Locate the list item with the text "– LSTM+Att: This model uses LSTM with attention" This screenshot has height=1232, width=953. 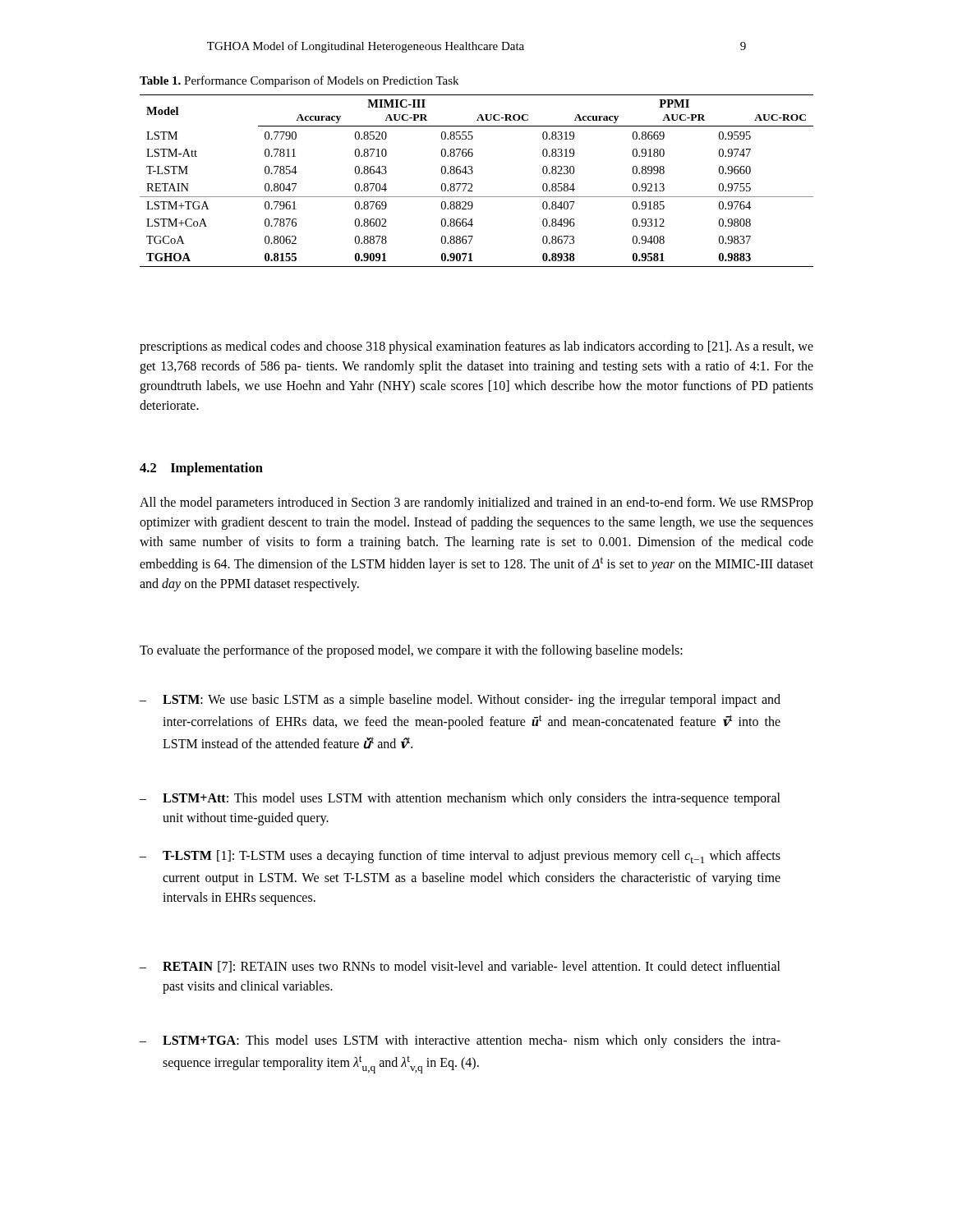[x=460, y=808]
